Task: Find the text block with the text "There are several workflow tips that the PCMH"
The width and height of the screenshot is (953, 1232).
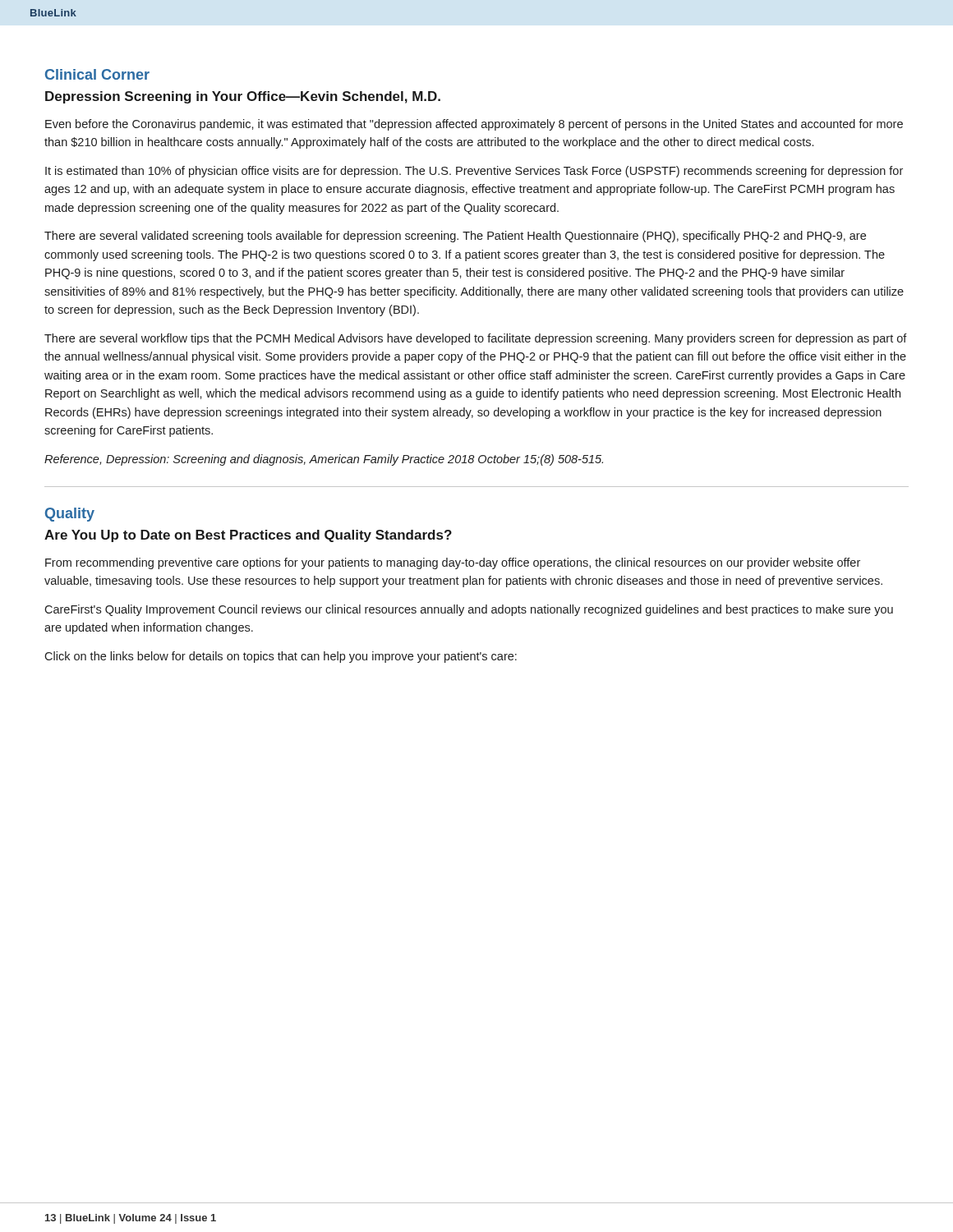Action: pos(475,384)
